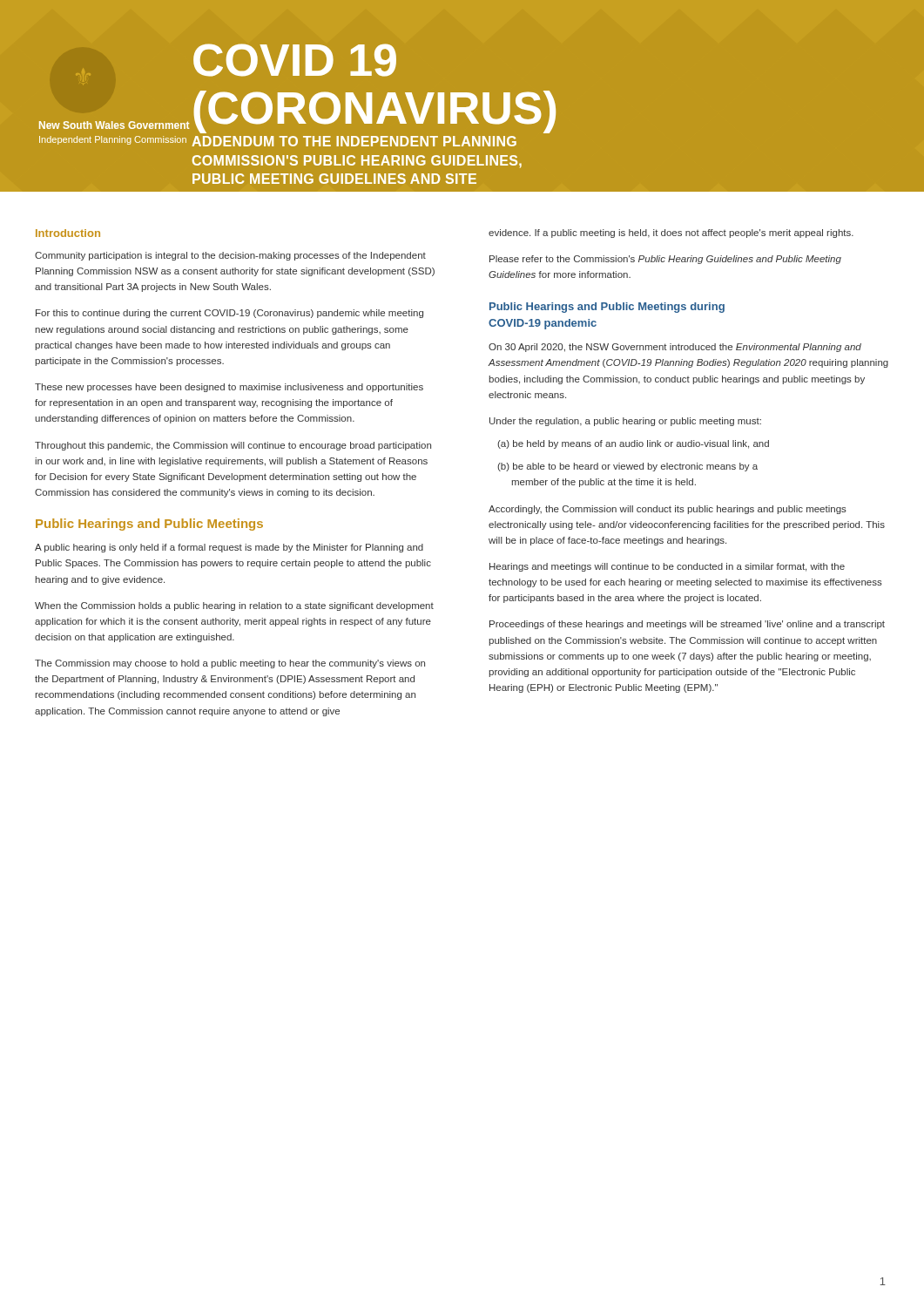The image size is (924, 1307).
Task: Where is the passage that starts "The Commission may choose to"?
Action: 230,687
